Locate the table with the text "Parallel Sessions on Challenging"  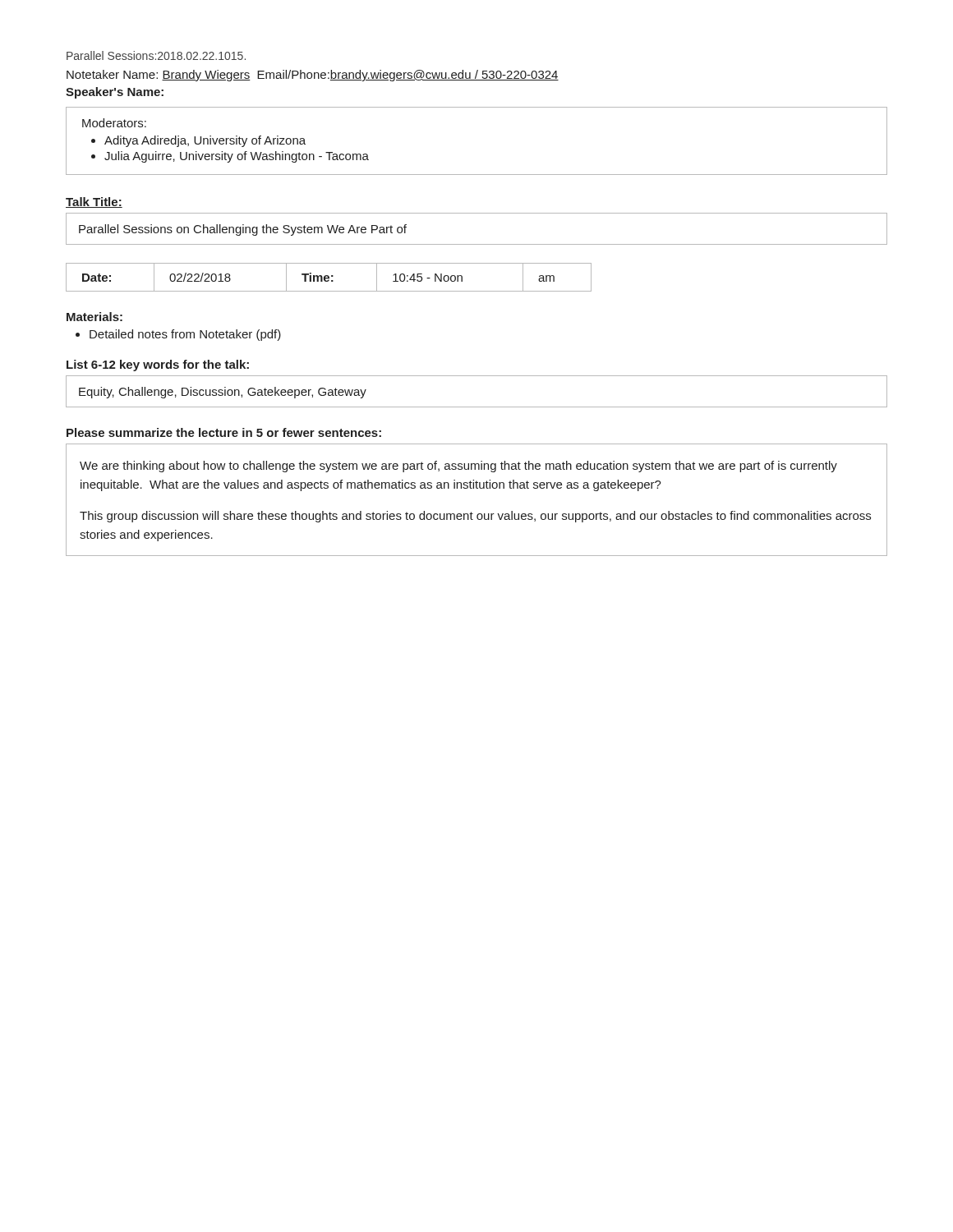tap(476, 229)
